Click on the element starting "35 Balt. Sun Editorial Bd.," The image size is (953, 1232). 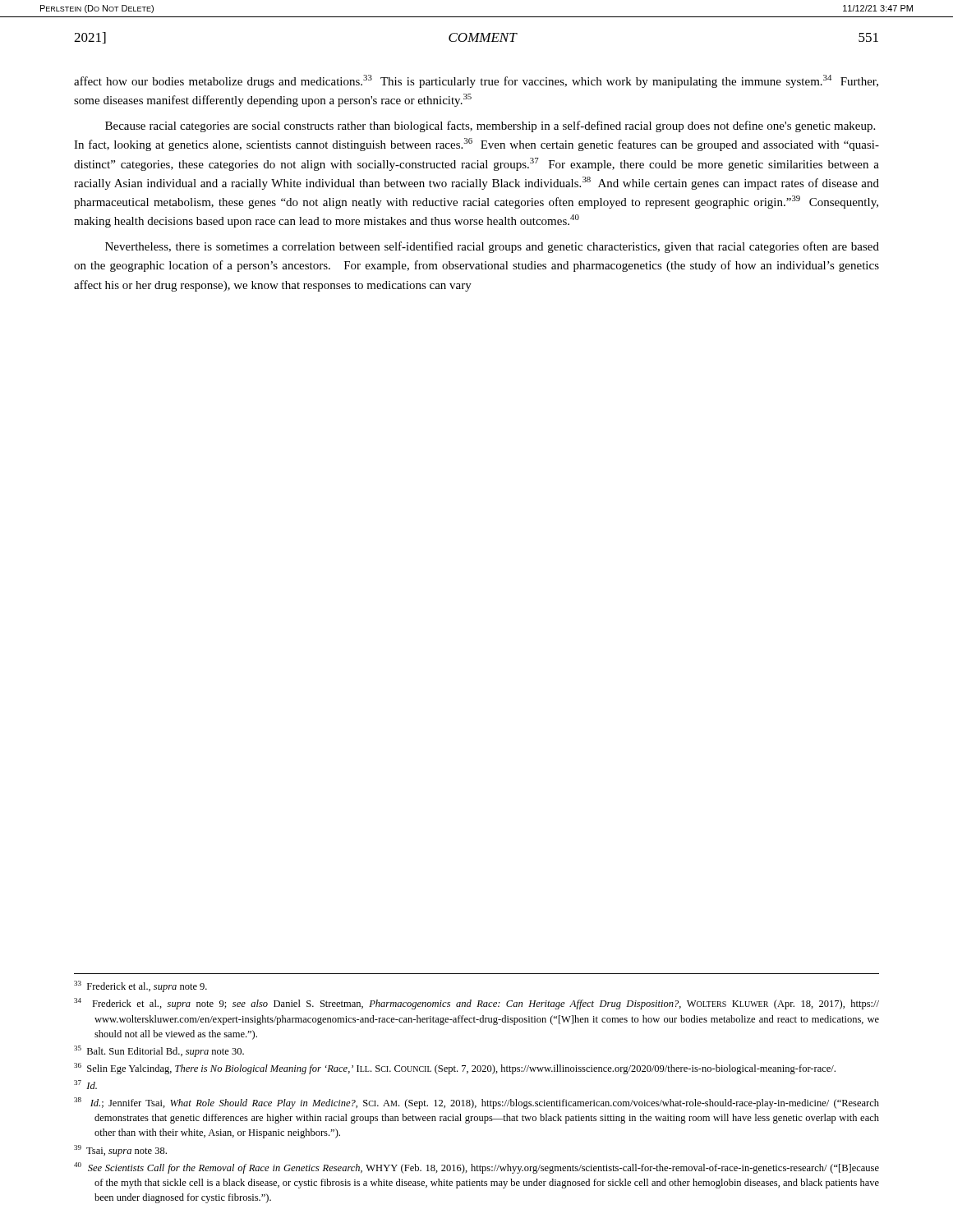click(x=159, y=1050)
